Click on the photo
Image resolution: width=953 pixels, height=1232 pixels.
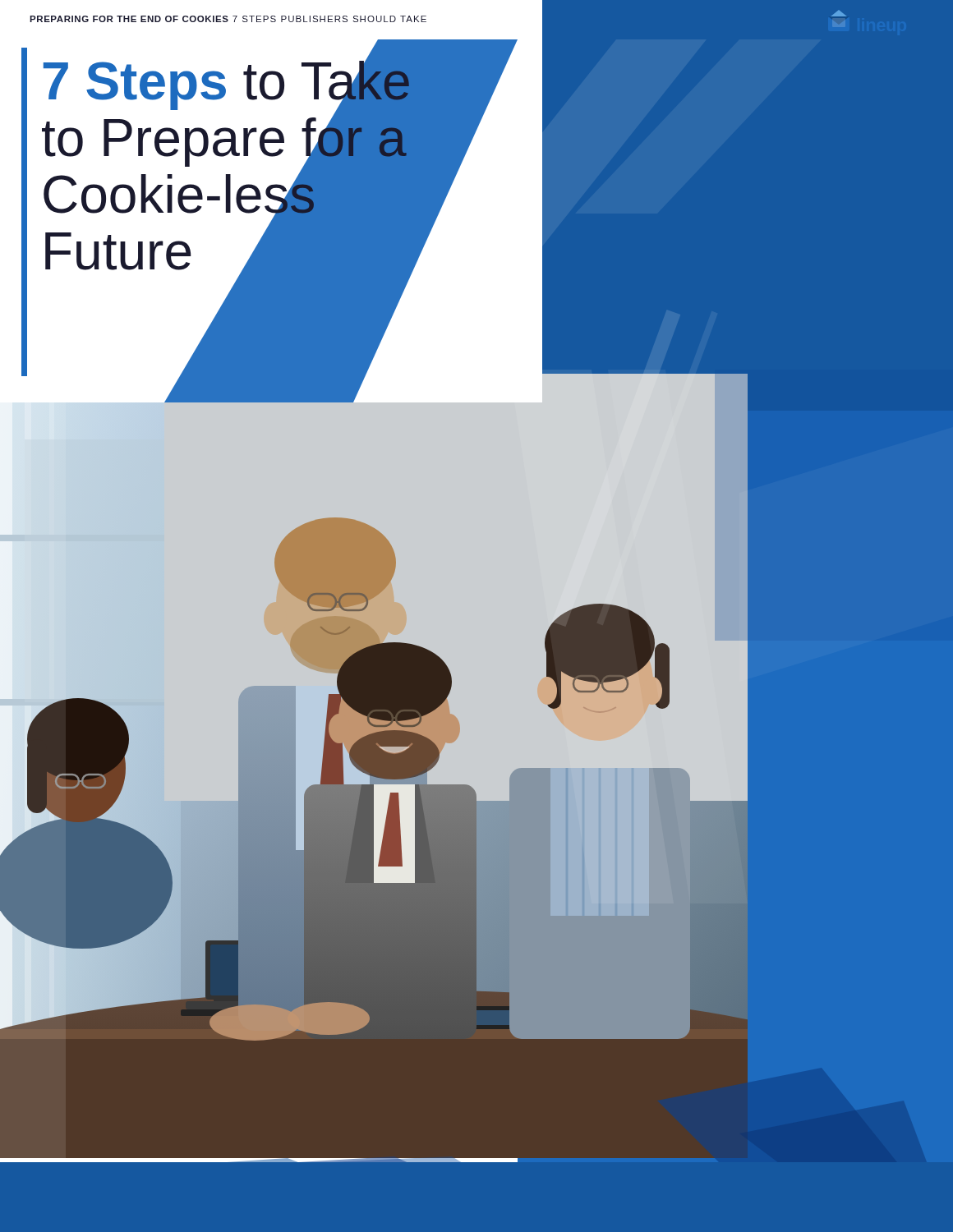(x=374, y=766)
